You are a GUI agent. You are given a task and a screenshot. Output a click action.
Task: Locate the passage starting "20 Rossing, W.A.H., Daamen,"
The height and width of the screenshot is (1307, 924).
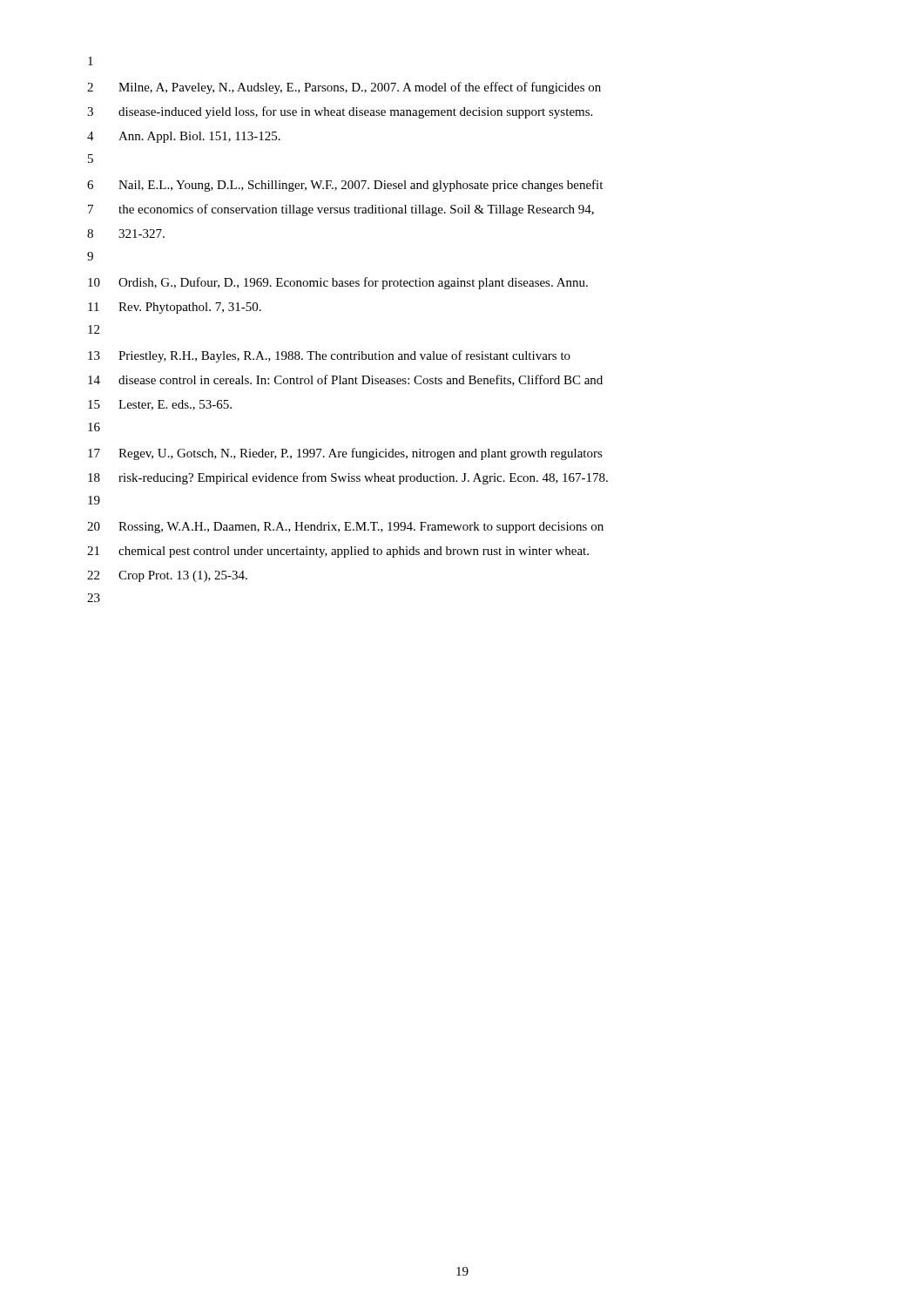point(462,527)
